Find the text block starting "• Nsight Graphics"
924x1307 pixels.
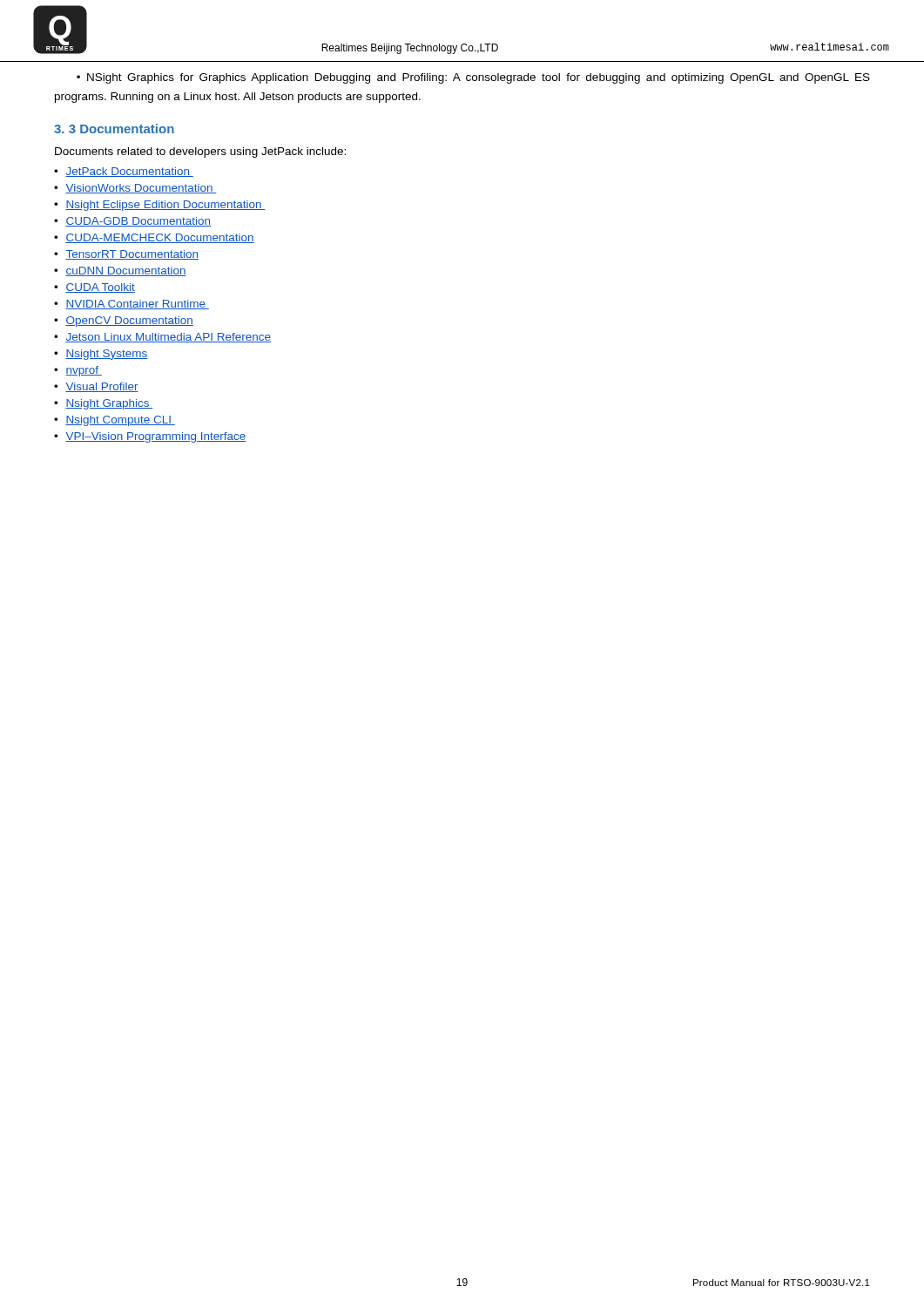tap(103, 403)
